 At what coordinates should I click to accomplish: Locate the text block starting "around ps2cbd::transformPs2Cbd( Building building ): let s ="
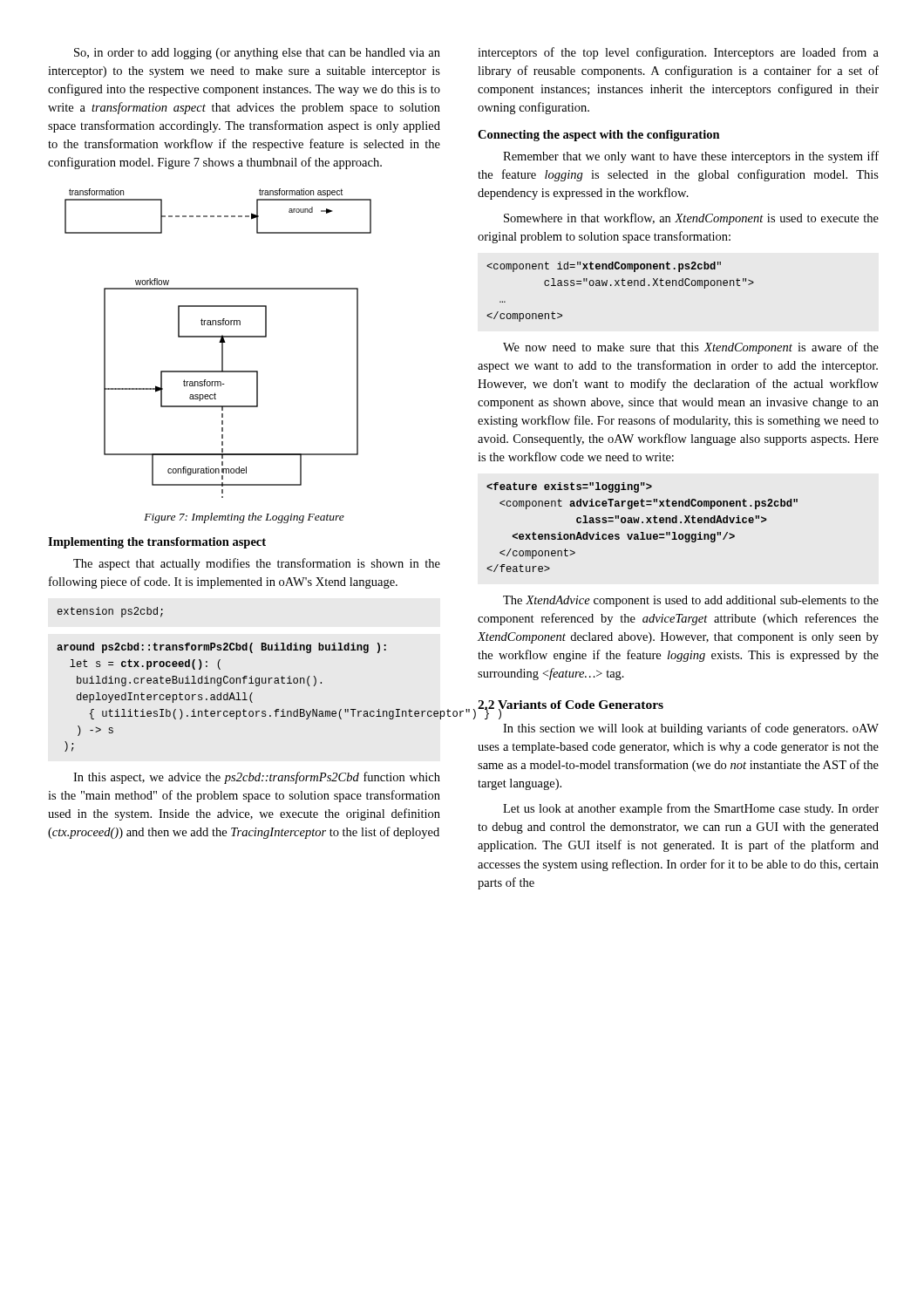click(248, 697)
